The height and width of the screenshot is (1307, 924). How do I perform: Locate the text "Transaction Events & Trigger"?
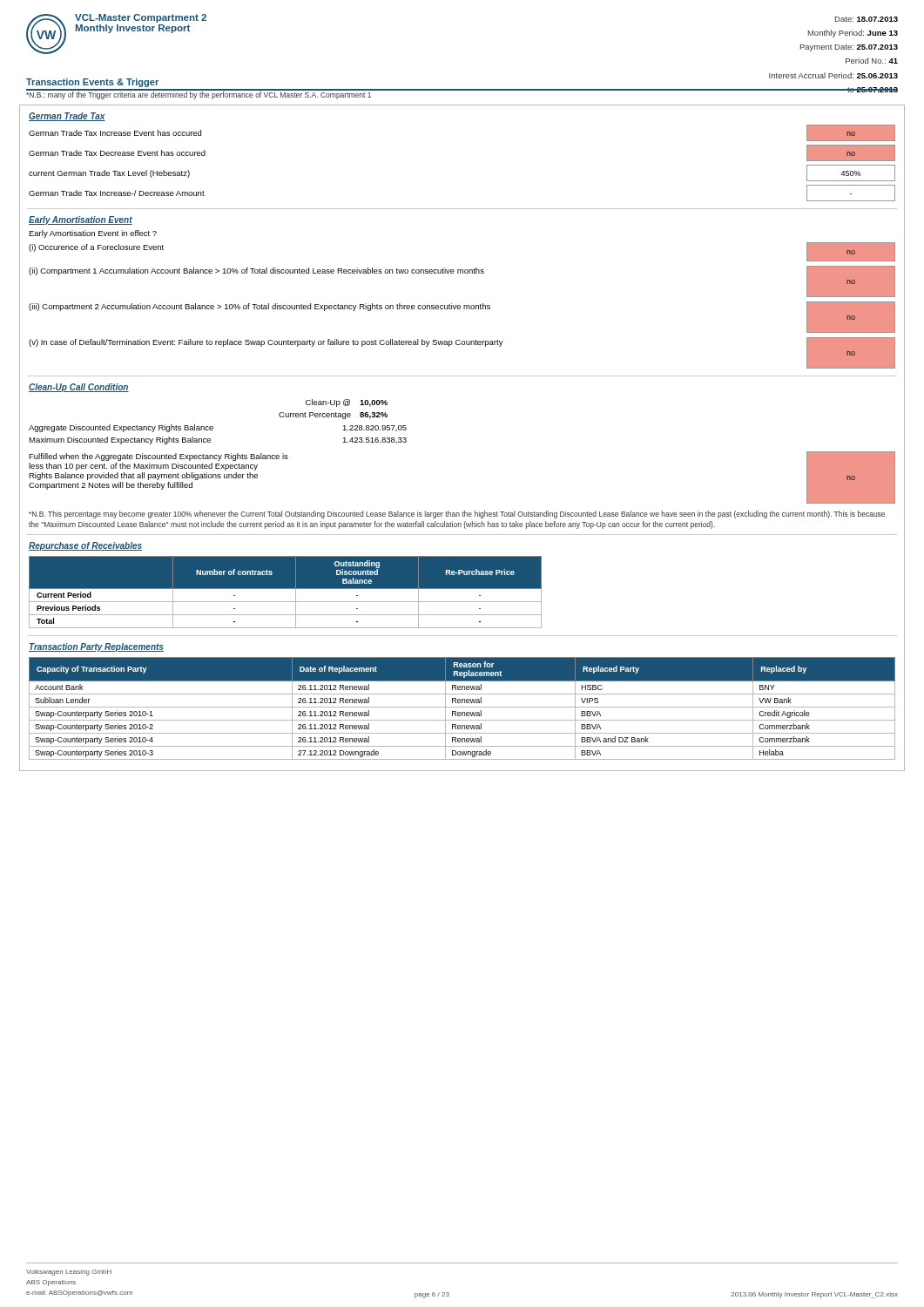(x=92, y=82)
